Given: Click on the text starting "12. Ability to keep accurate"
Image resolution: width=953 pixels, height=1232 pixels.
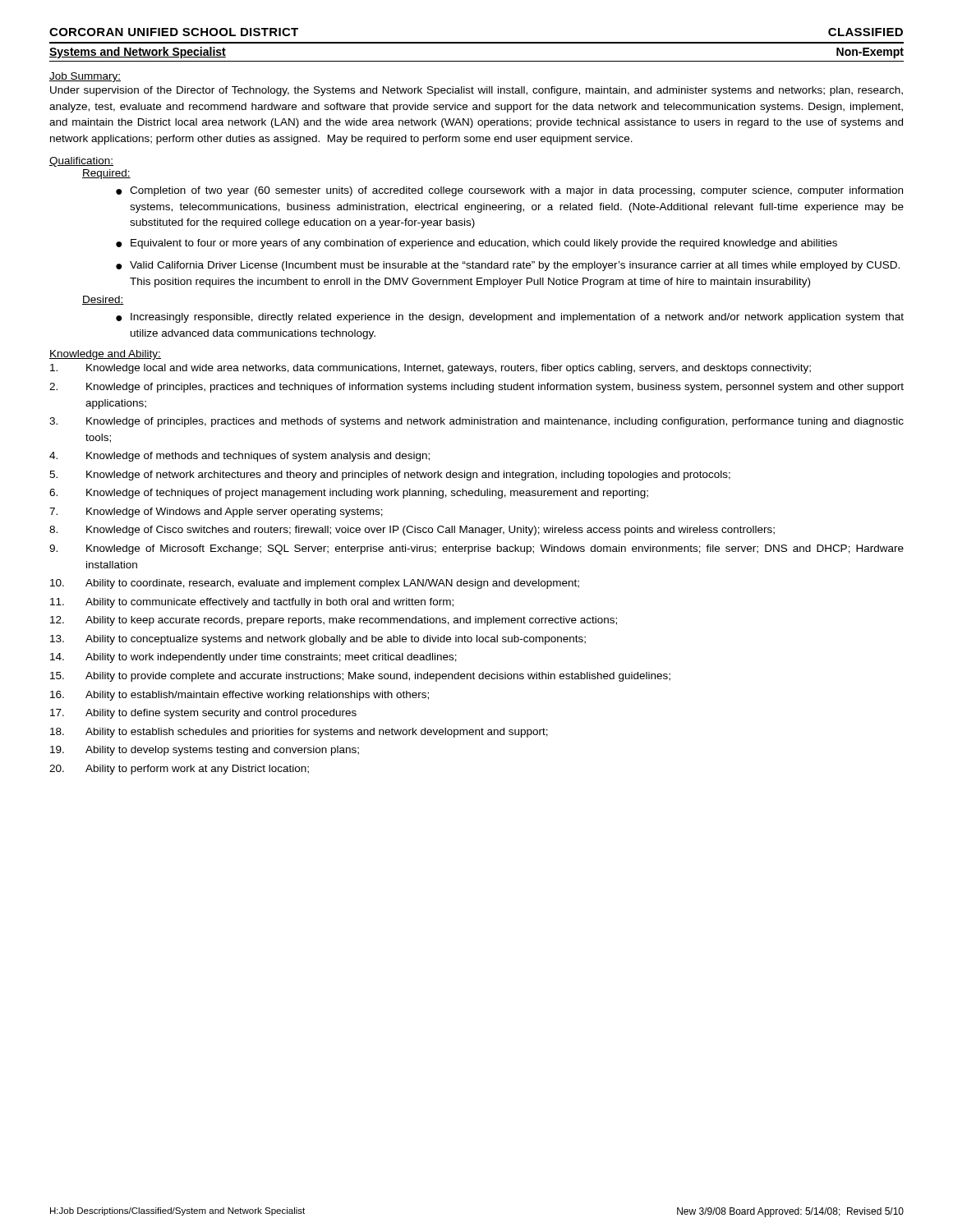Looking at the screenshot, I should tap(476, 620).
